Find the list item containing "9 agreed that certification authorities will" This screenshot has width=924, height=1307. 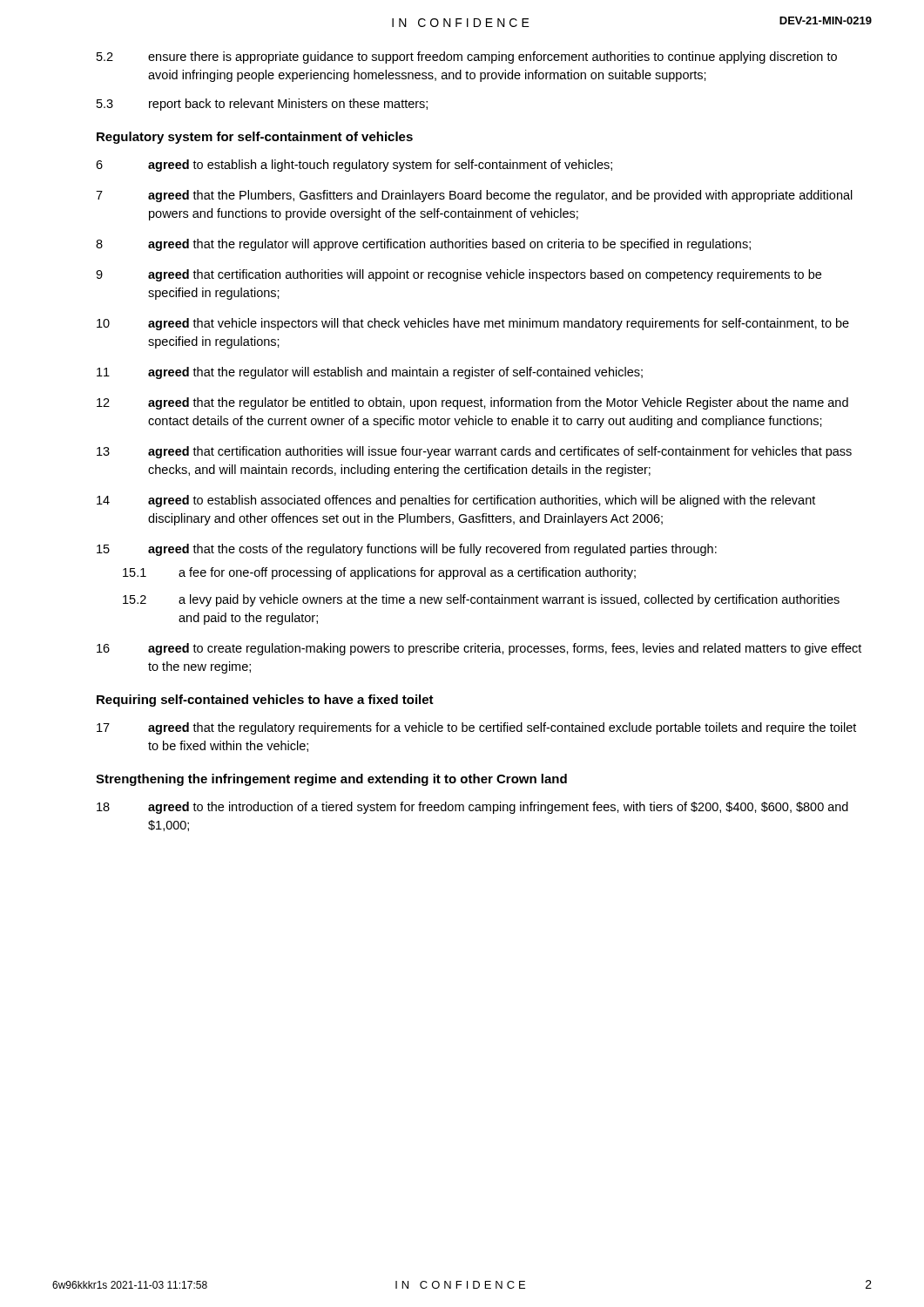(479, 284)
